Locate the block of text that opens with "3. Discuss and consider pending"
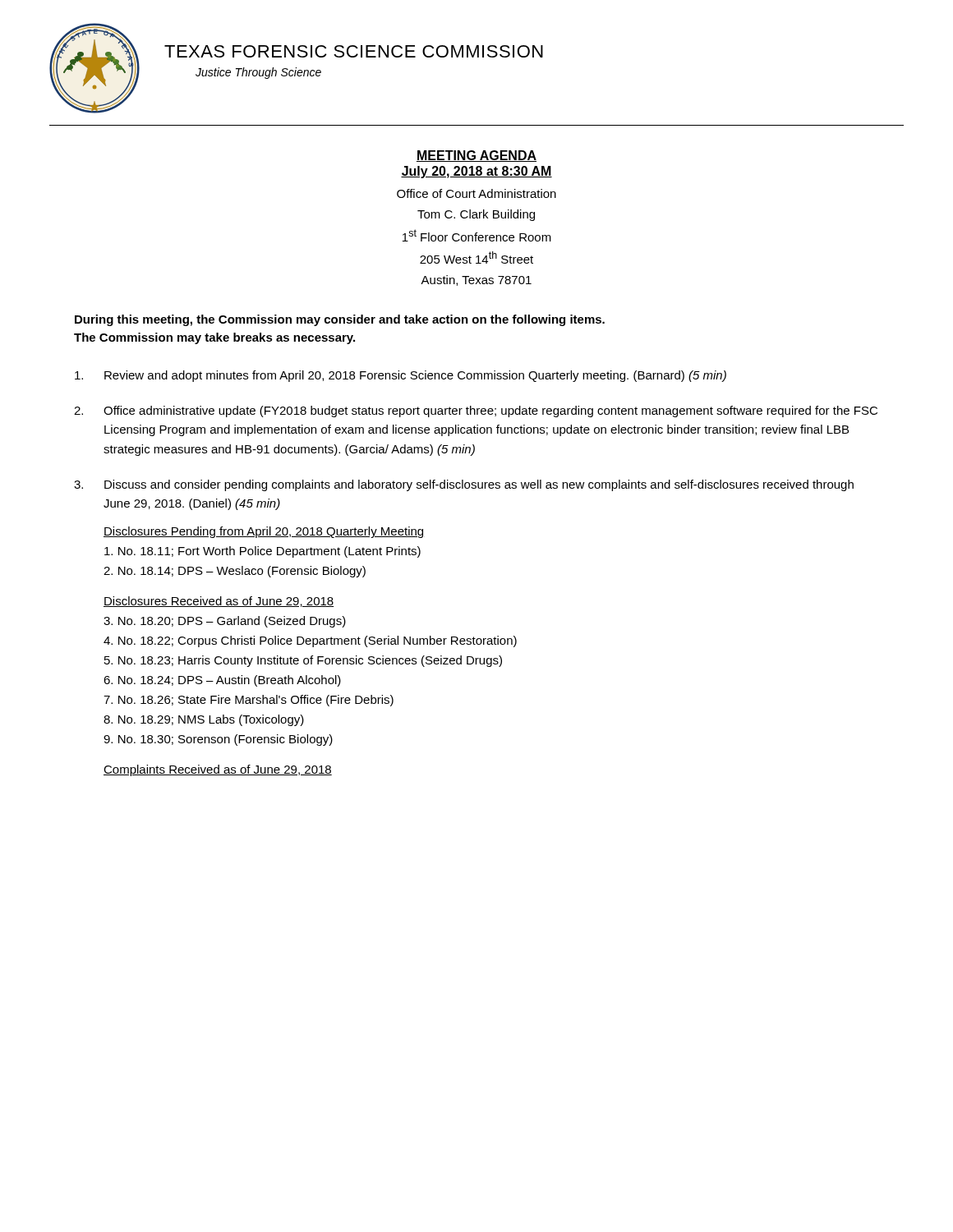This screenshot has width=953, height=1232. (x=476, y=494)
